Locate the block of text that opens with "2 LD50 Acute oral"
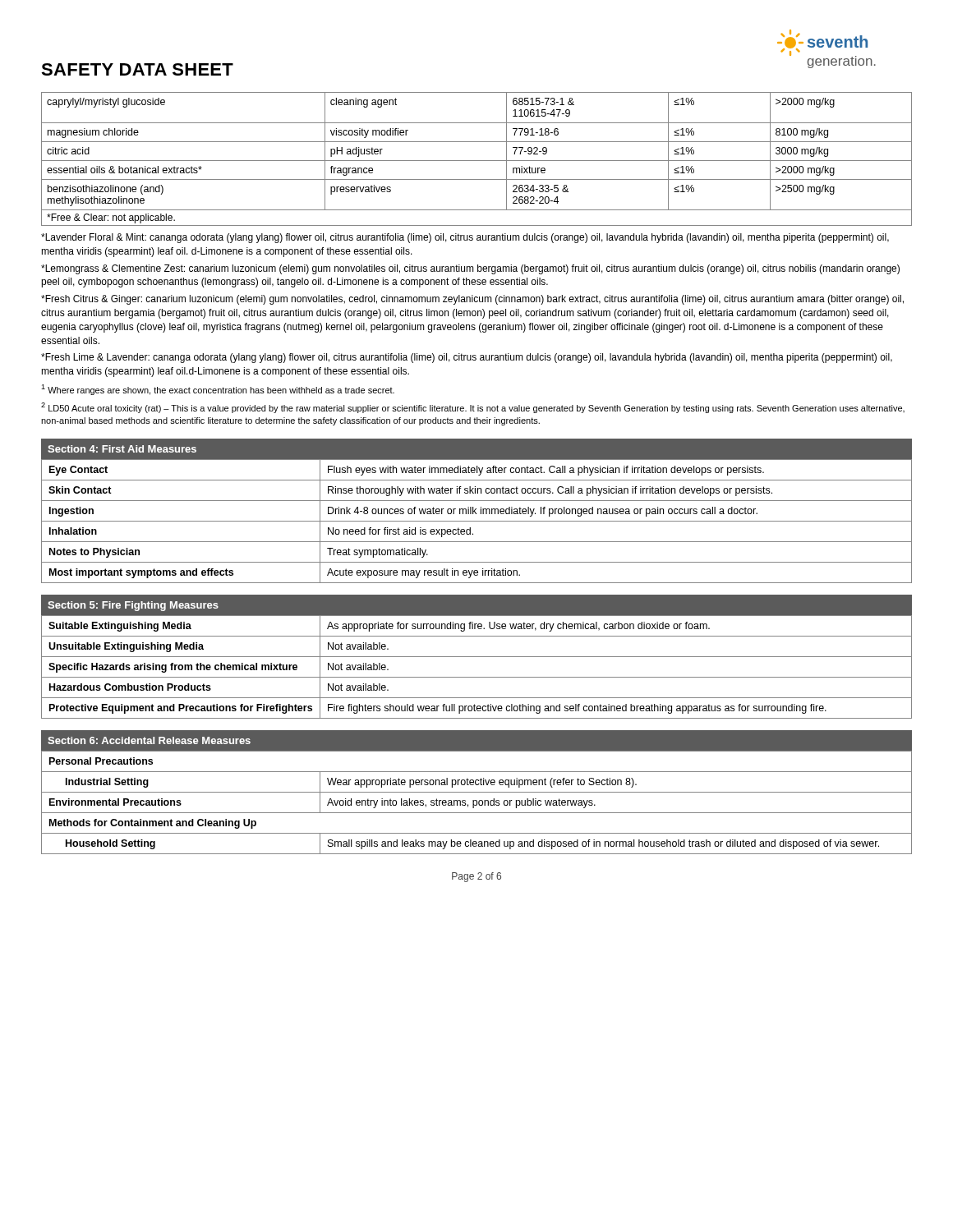Screen dimensions: 1232x953 point(473,413)
